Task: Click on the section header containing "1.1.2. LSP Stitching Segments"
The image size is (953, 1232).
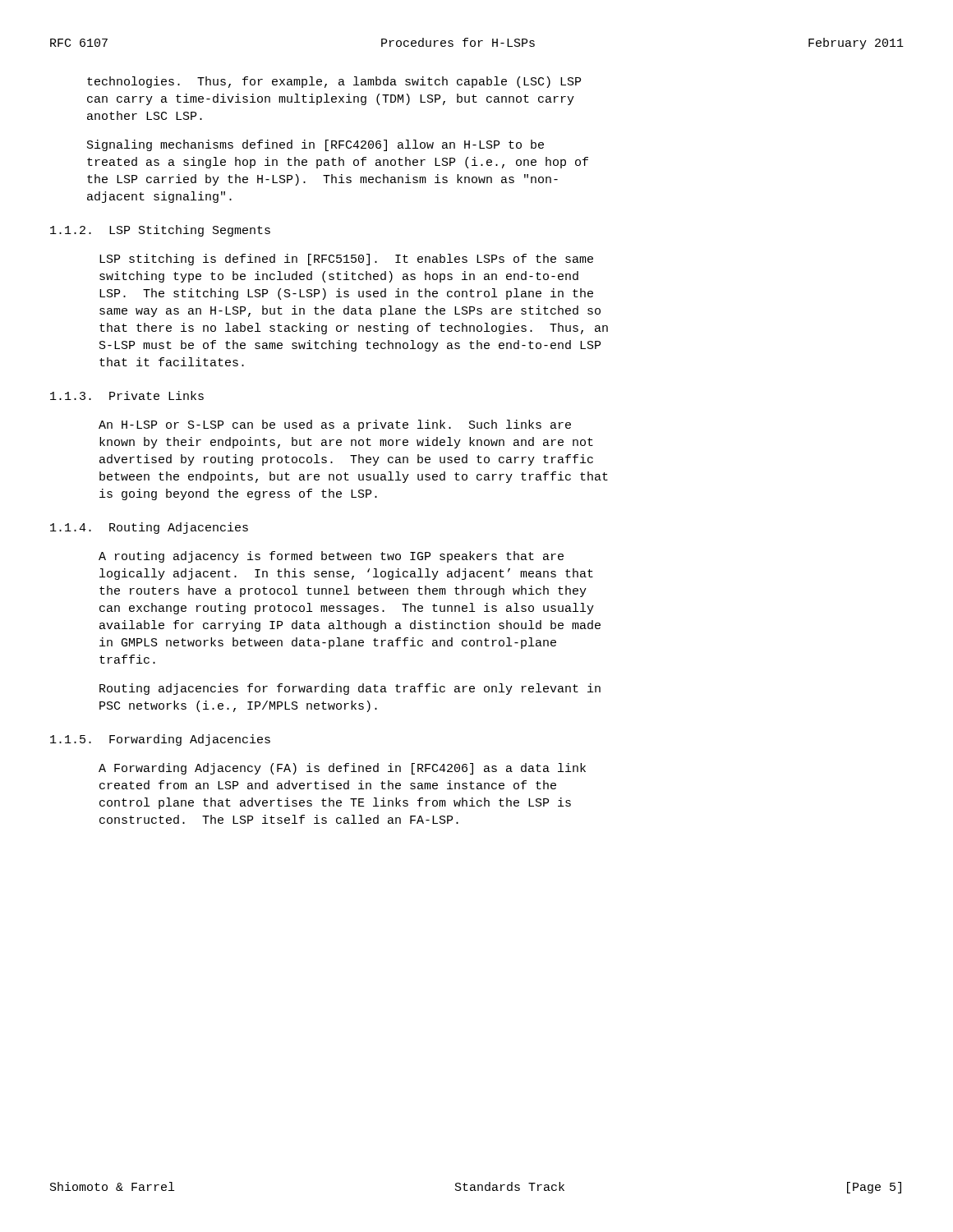Action: click(x=160, y=231)
